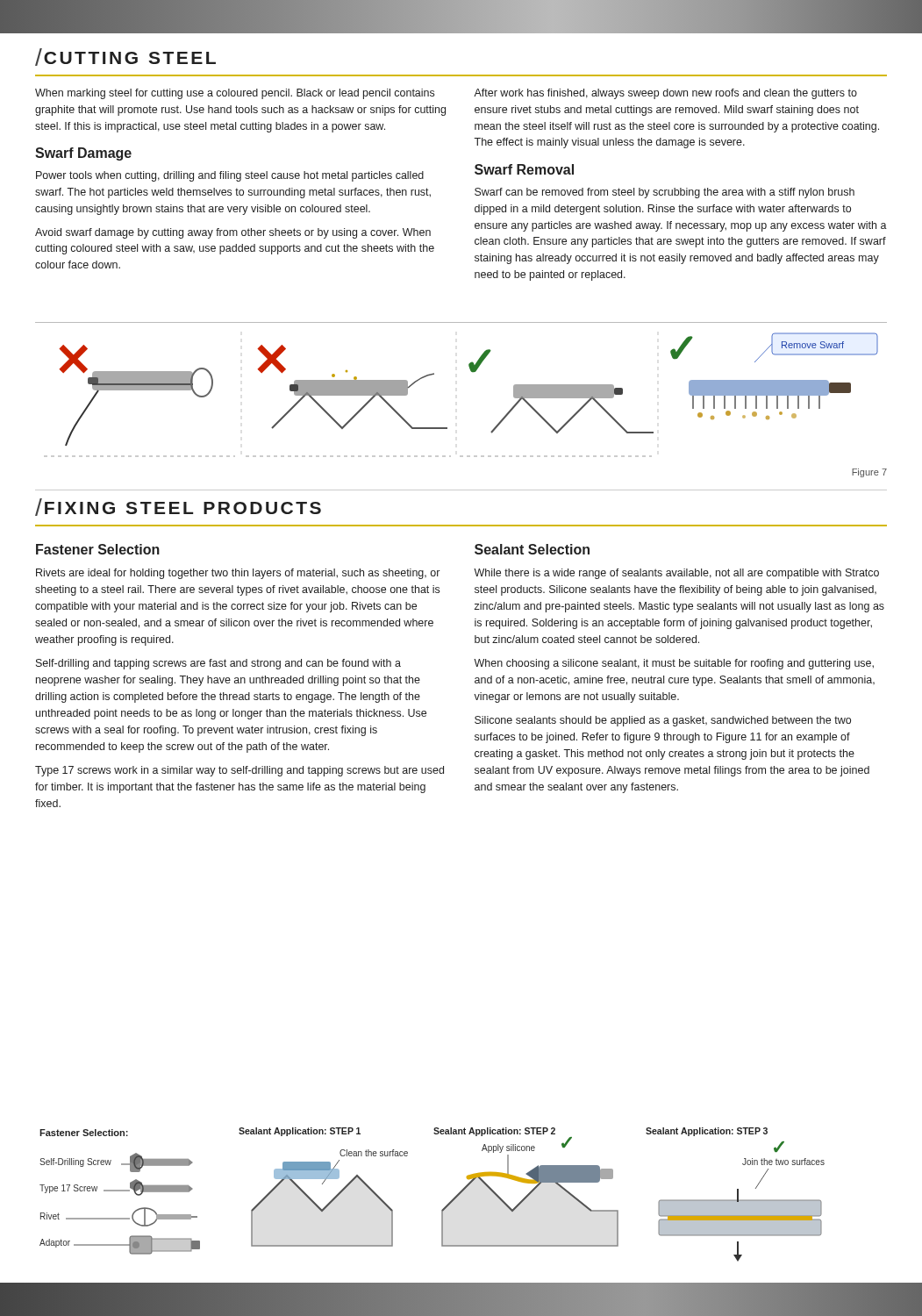
Task: Find "Figure 11" on this page
Action: (x=744, y=1286)
